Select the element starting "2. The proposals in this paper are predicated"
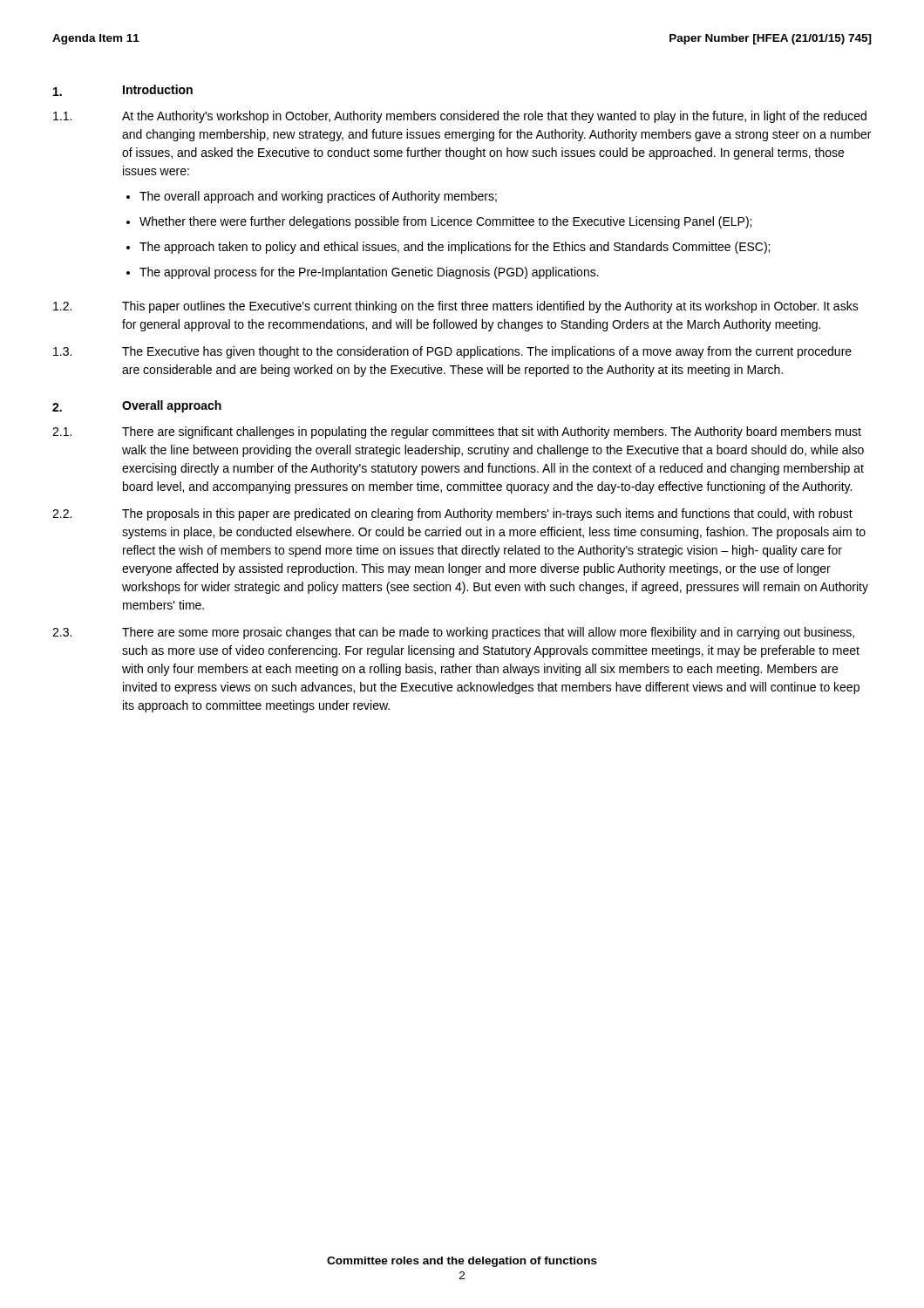924x1308 pixels. (x=462, y=560)
